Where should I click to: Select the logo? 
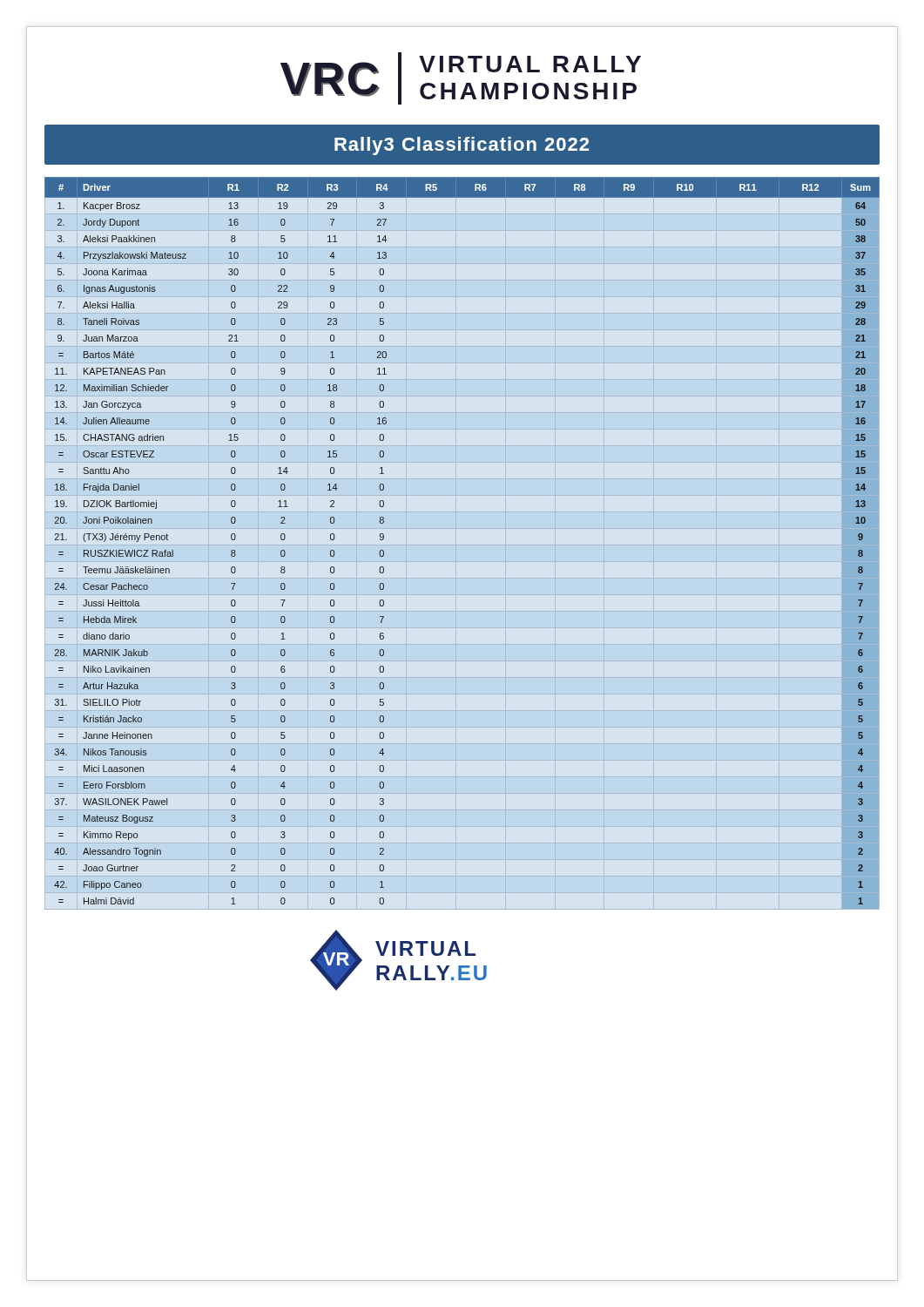pyautogui.click(x=462, y=966)
